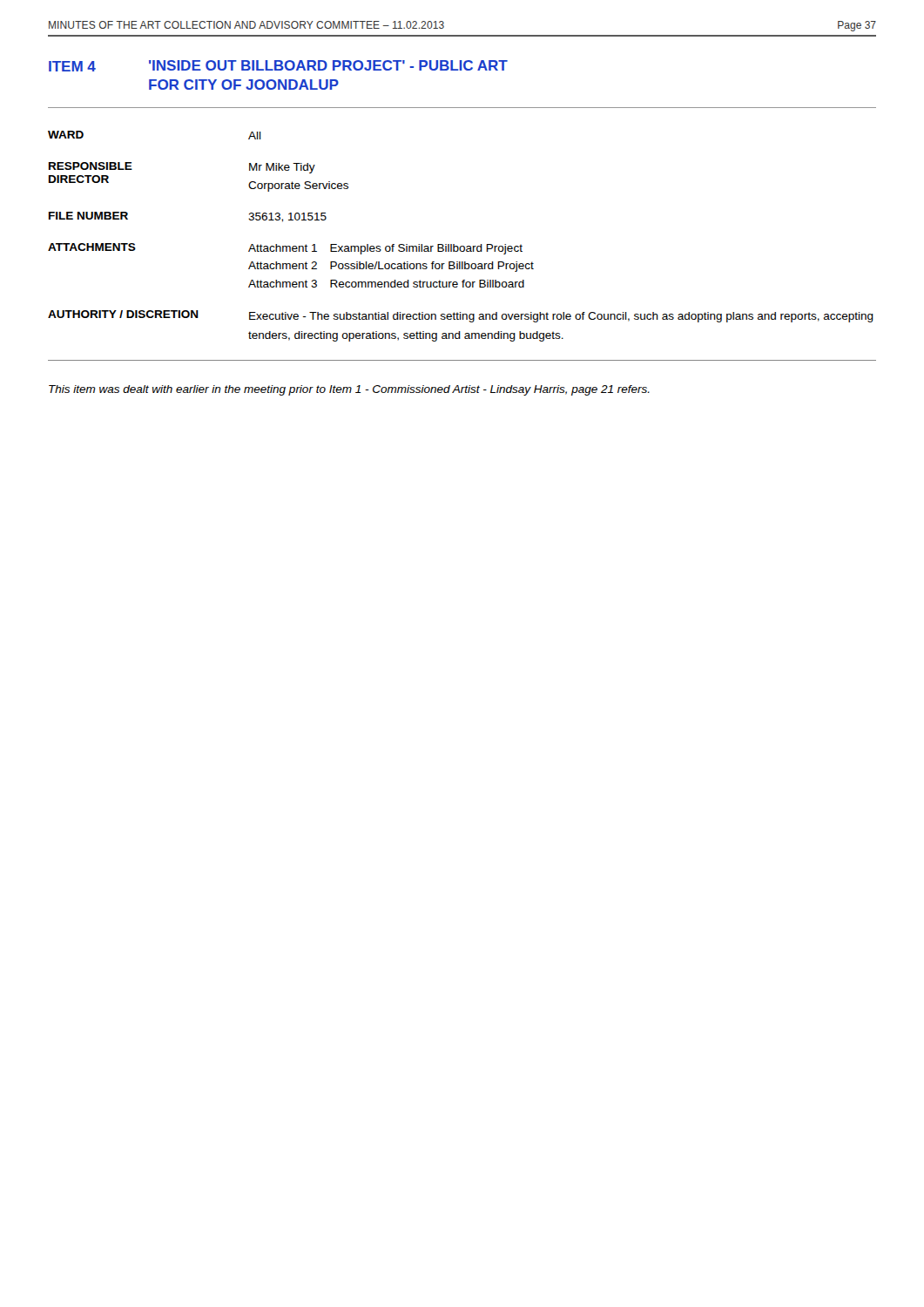924x1307 pixels.
Task: Click on the passage starting "RESPONSIBLEDIRECTOR Mr Mike TidyCorporate Services"
Action: coord(97,168)
